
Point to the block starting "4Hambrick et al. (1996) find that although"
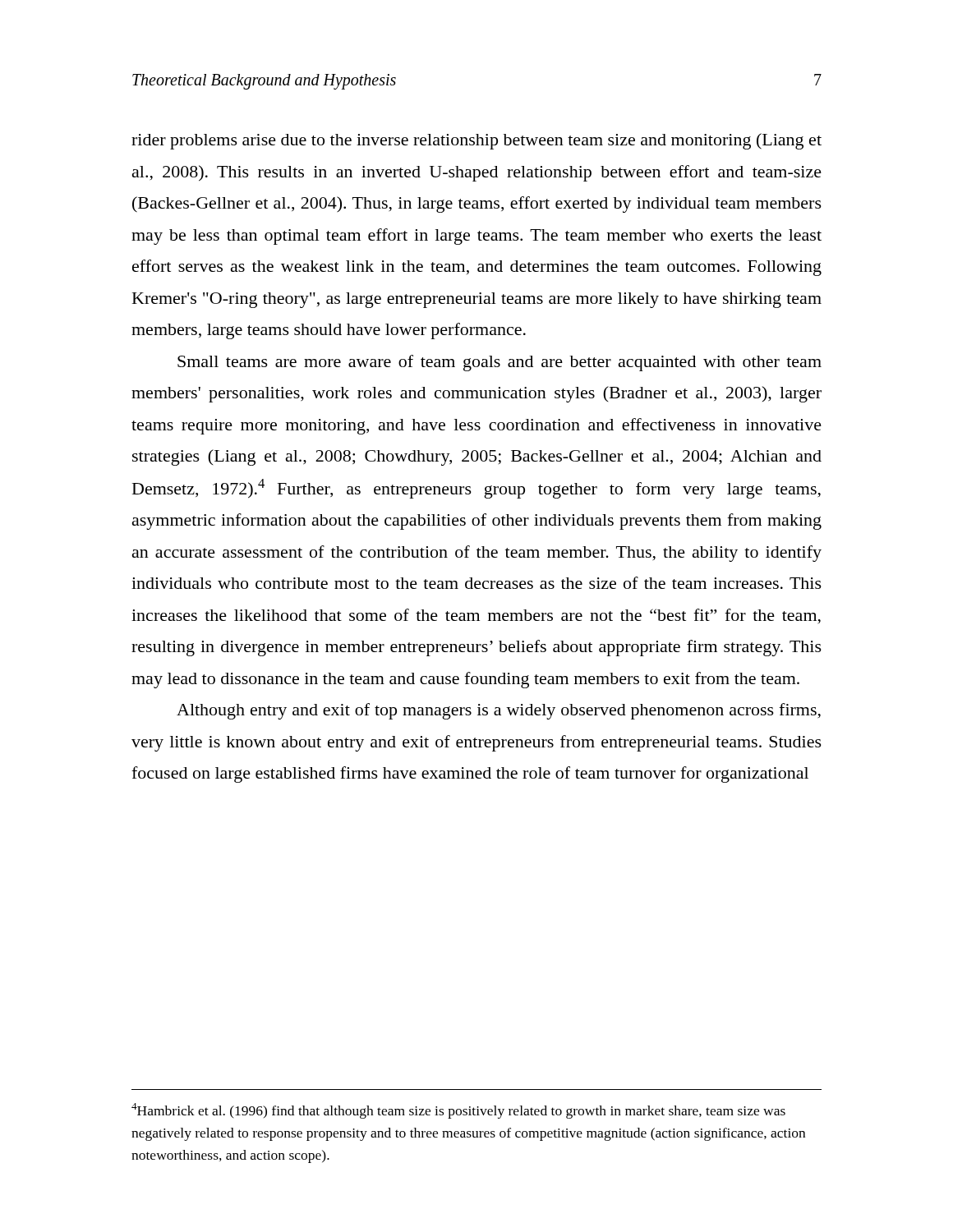click(x=469, y=1131)
